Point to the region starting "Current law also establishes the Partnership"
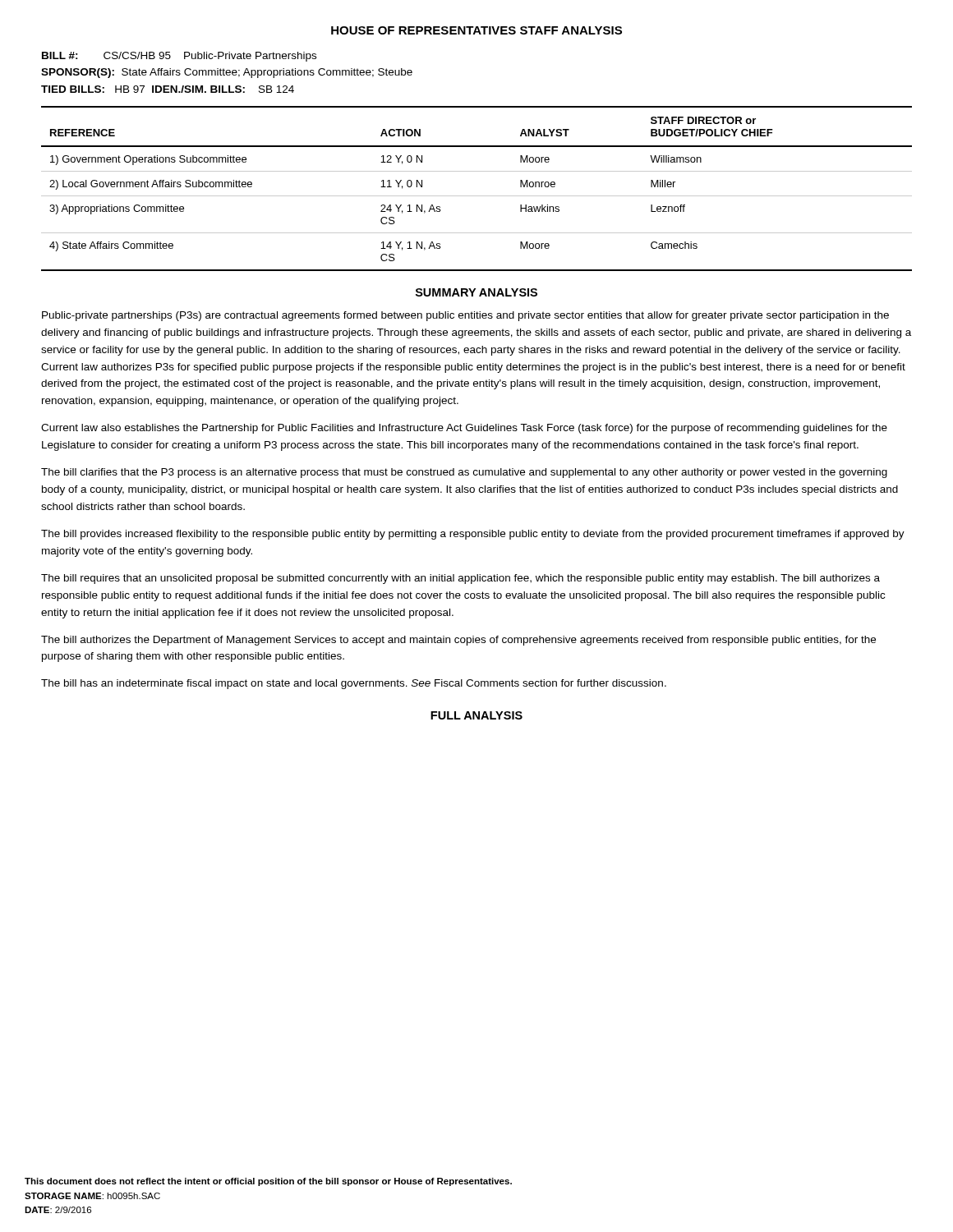Viewport: 953px width, 1232px height. pyautogui.click(x=464, y=436)
